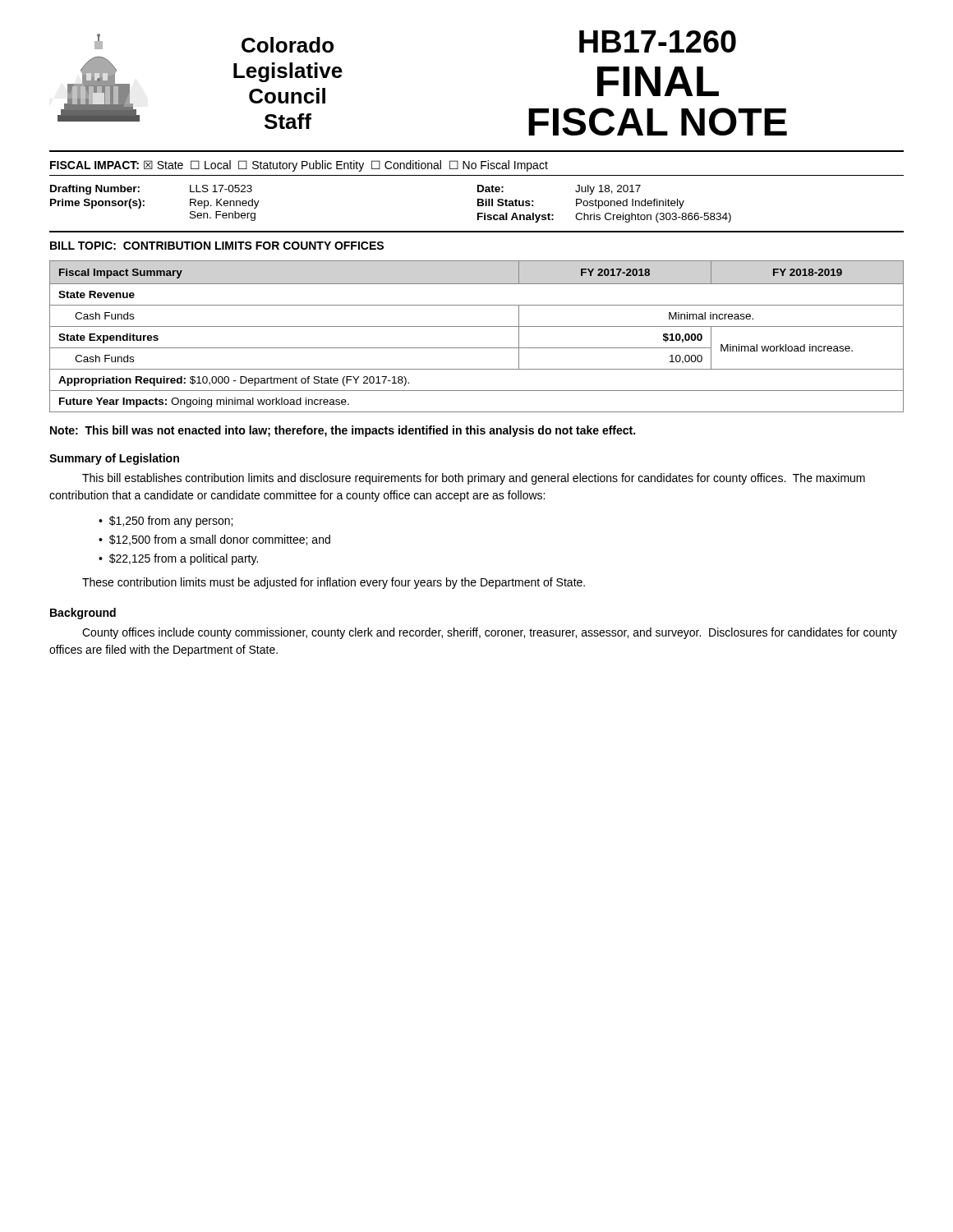Click the passage that begins "• $1,250 from any"
This screenshot has height=1232, width=953.
click(166, 521)
